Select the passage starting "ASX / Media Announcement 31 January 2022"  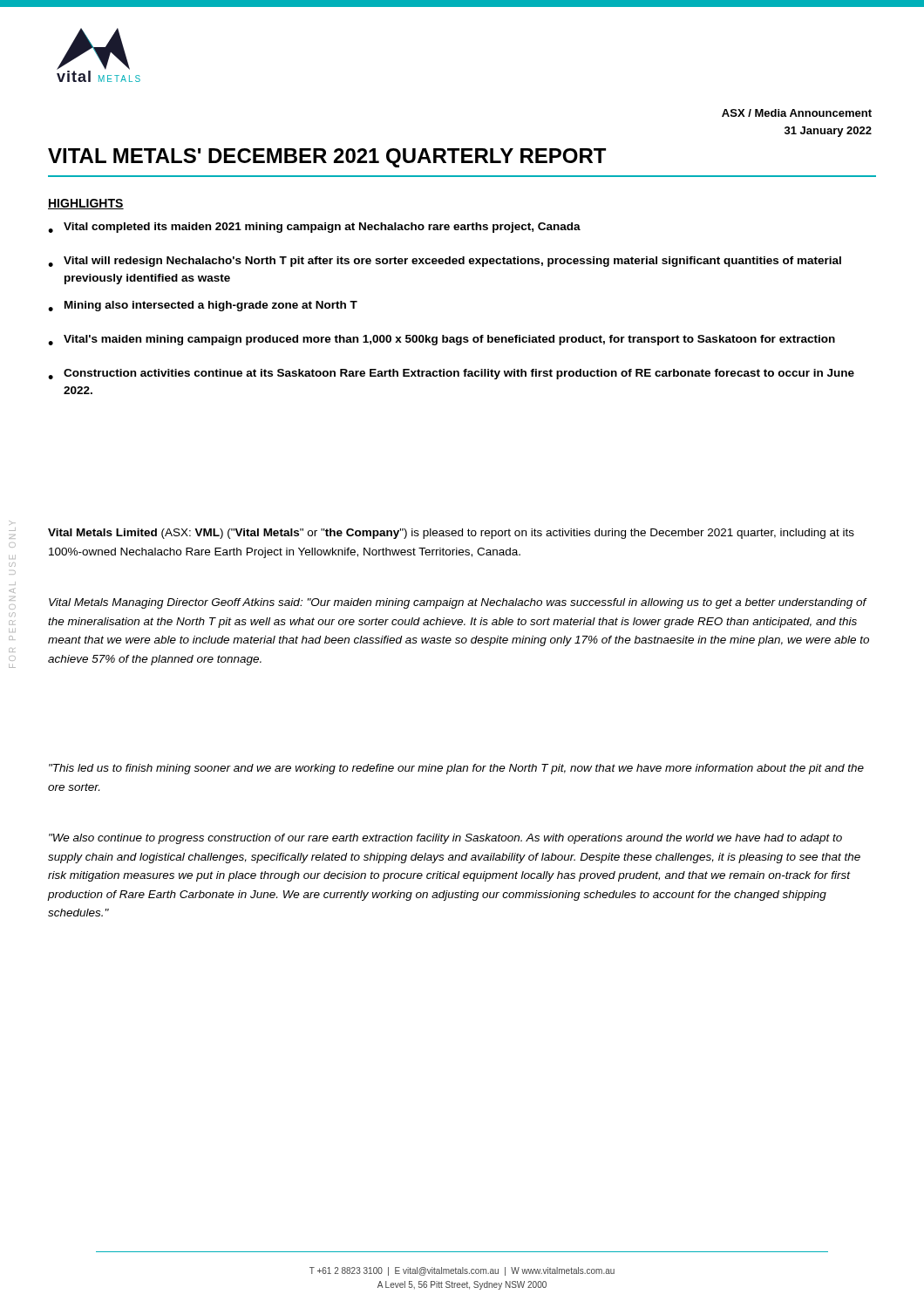coord(797,121)
